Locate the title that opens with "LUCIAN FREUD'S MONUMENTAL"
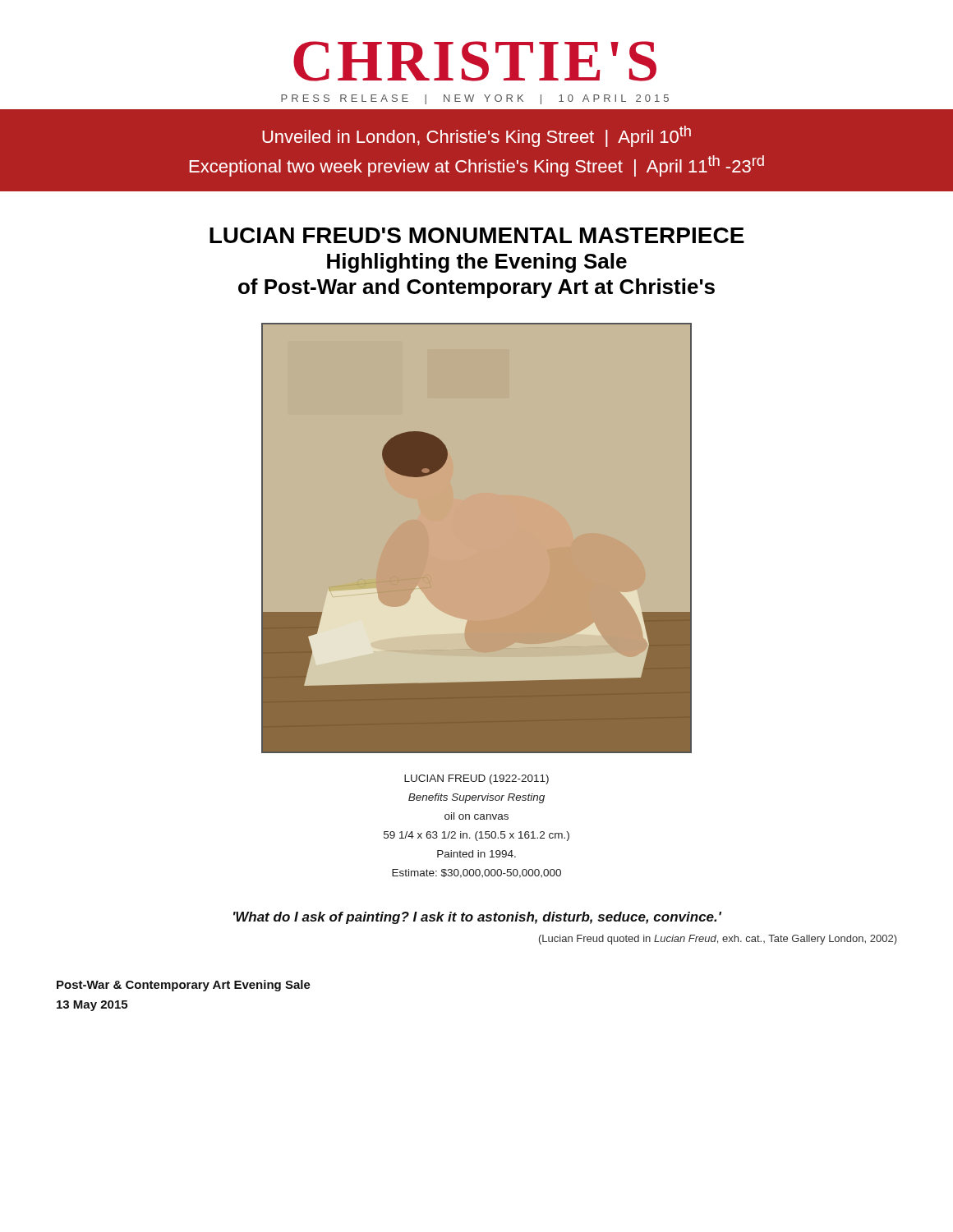The image size is (953, 1232). tap(476, 262)
